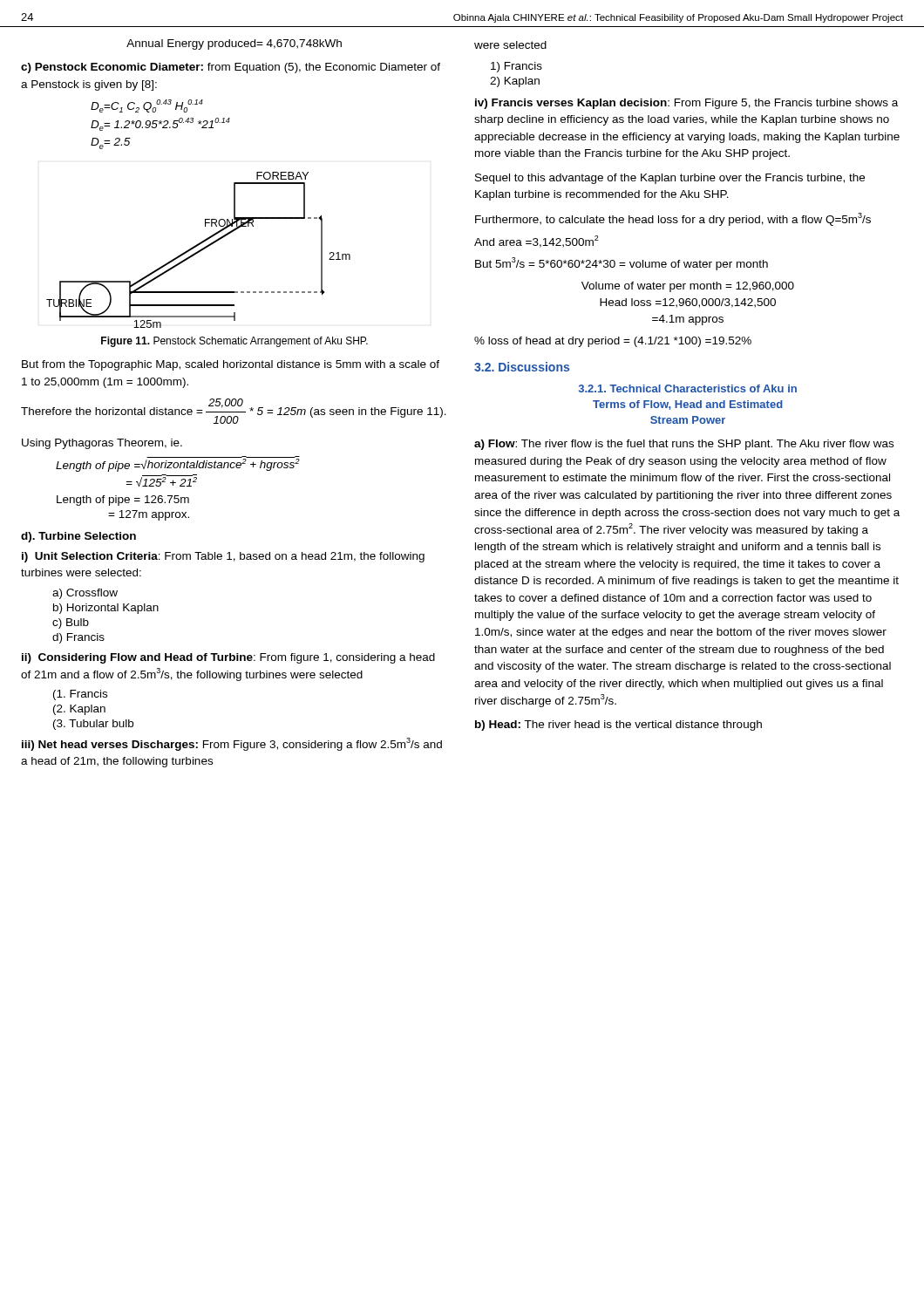Image resolution: width=924 pixels, height=1308 pixels.
Task: Navigate to the text starting "3.2. Discussions"
Action: coord(522,367)
